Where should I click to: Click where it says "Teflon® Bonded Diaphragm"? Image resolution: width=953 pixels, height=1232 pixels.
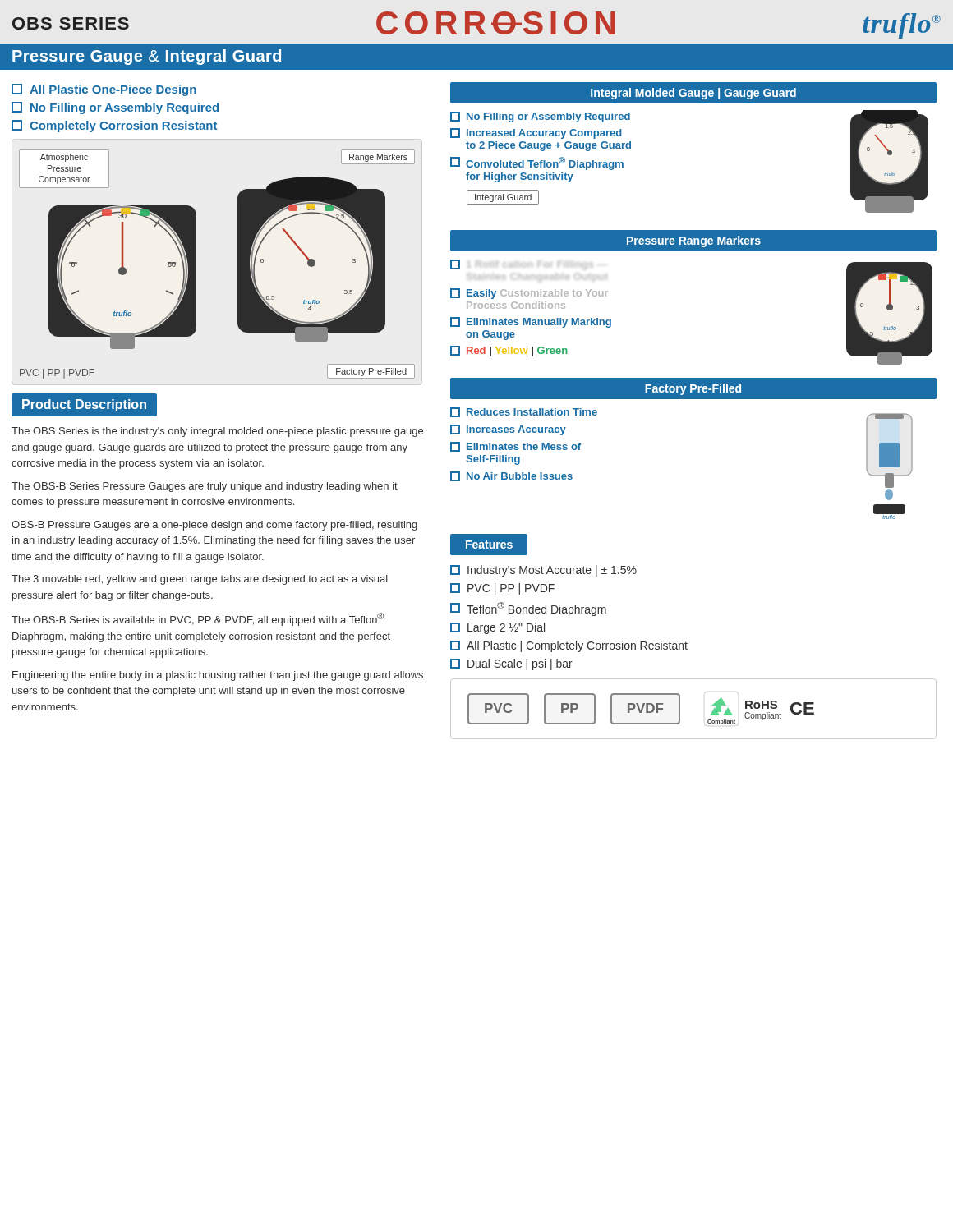pyautogui.click(x=528, y=608)
